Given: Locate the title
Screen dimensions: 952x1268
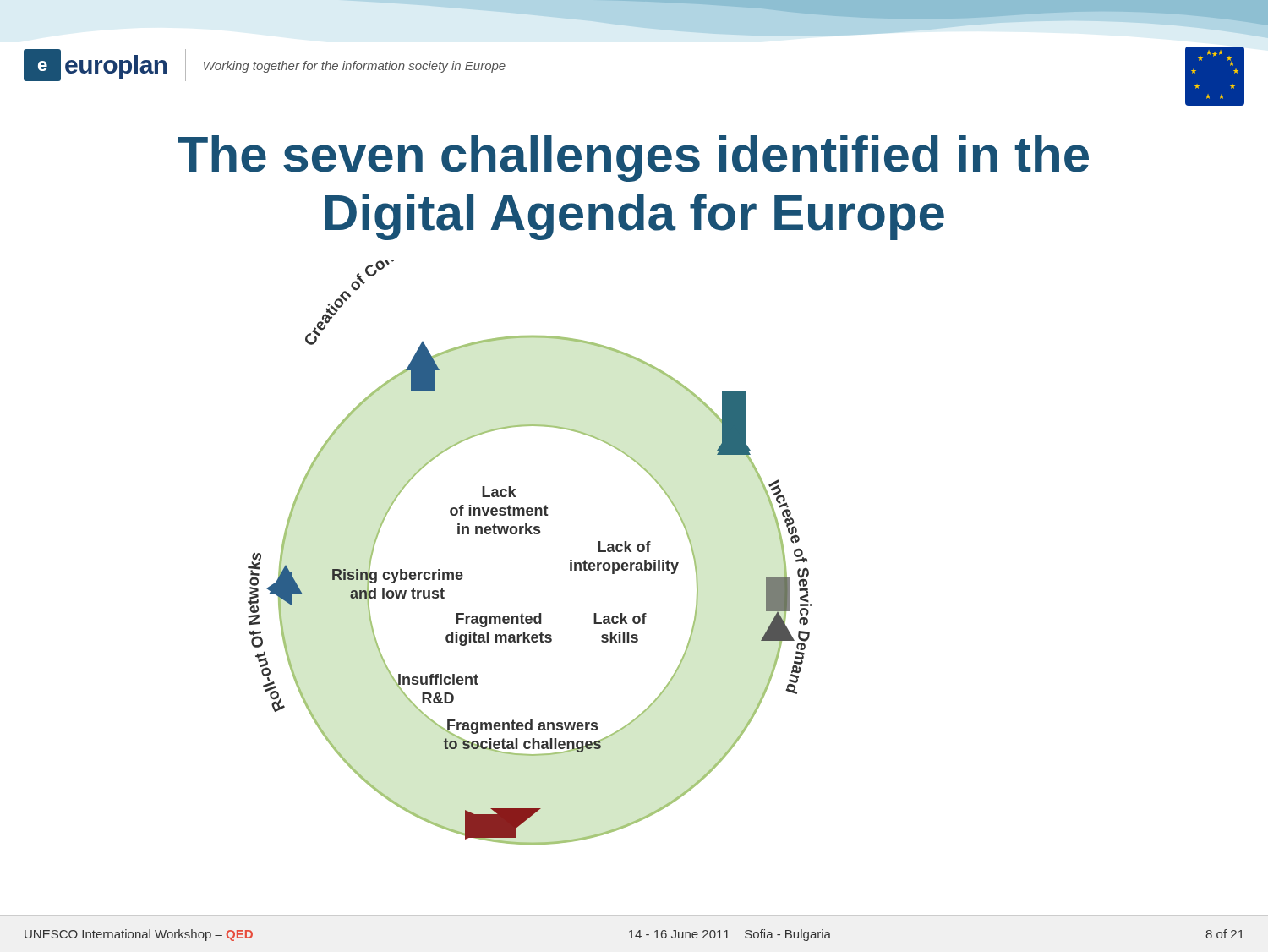Looking at the screenshot, I should [634, 183].
